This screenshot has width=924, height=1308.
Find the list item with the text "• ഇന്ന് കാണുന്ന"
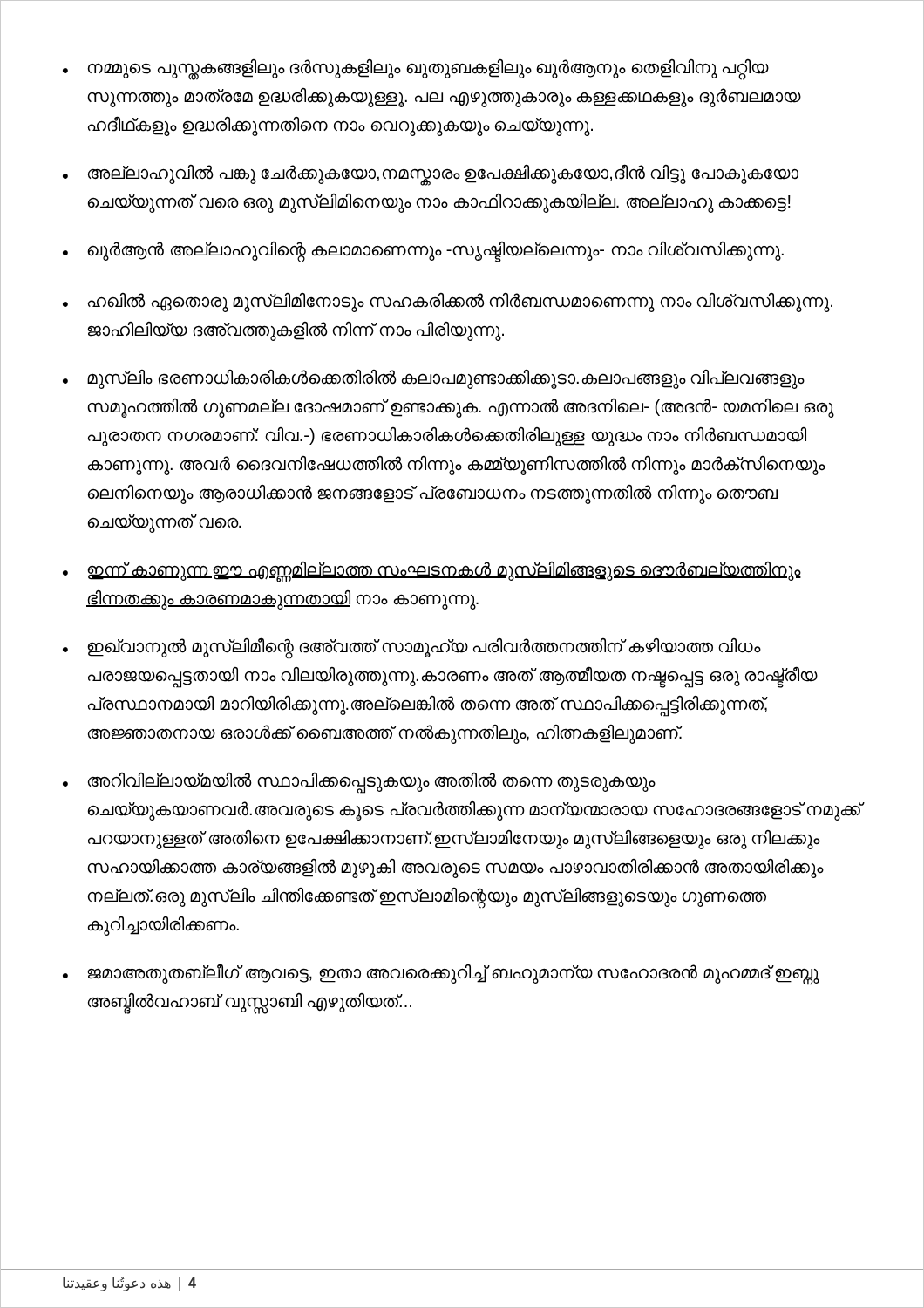pyautogui.click(x=462, y=584)
